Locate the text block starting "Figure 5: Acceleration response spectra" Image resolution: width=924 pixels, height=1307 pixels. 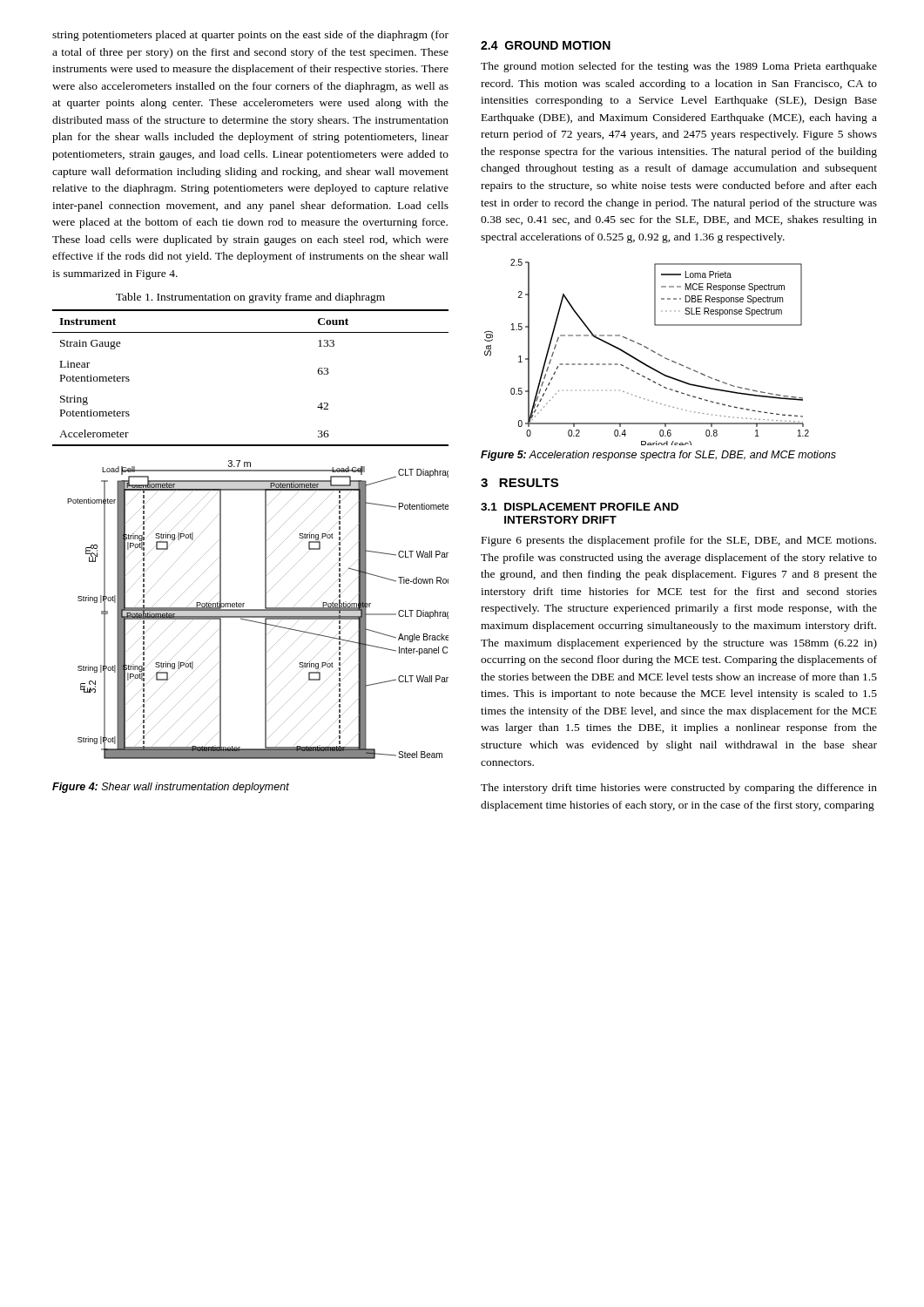pyautogui.click(x=658, y=455)
